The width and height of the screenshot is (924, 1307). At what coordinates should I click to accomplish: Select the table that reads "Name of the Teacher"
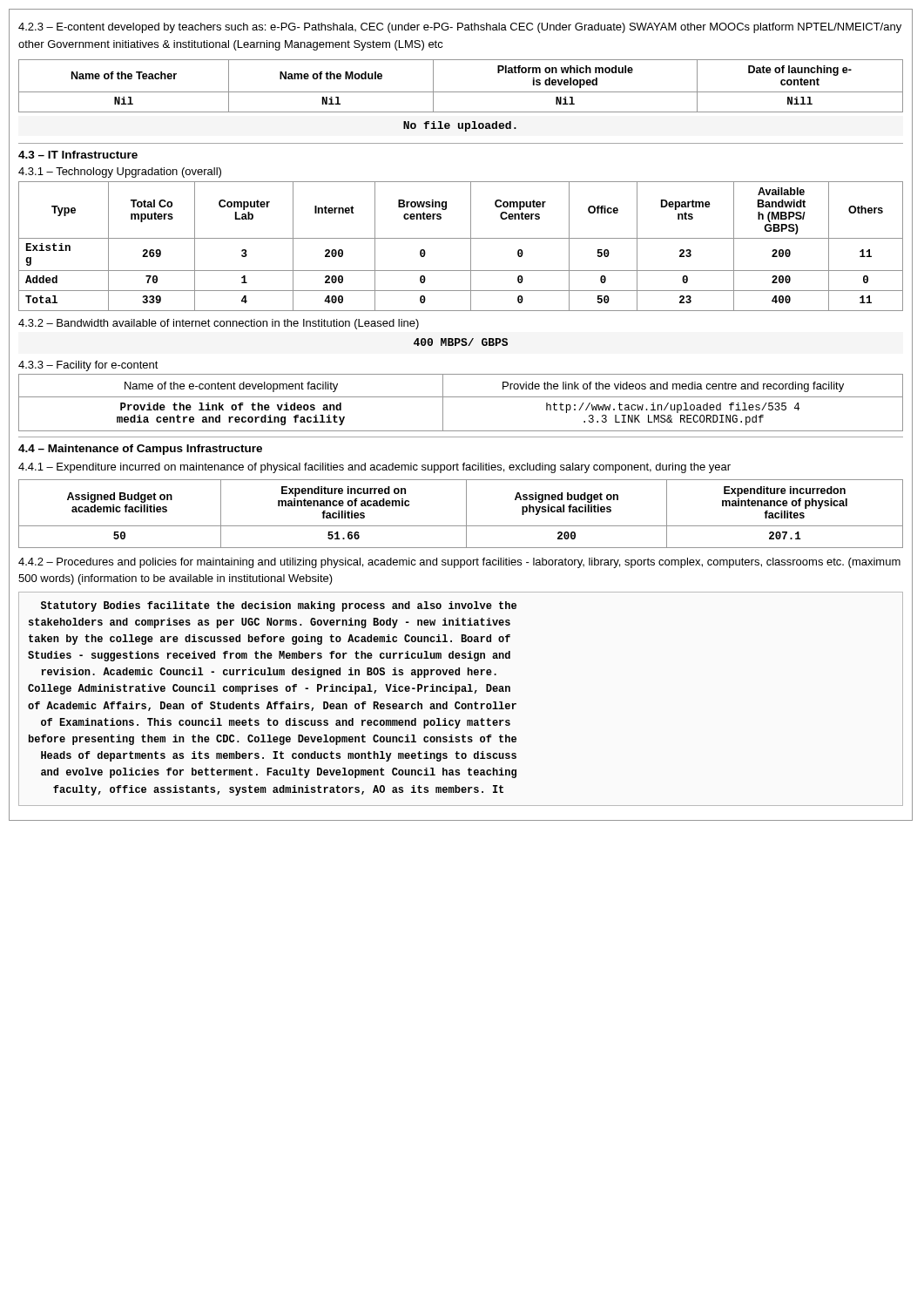pos(461,86)
